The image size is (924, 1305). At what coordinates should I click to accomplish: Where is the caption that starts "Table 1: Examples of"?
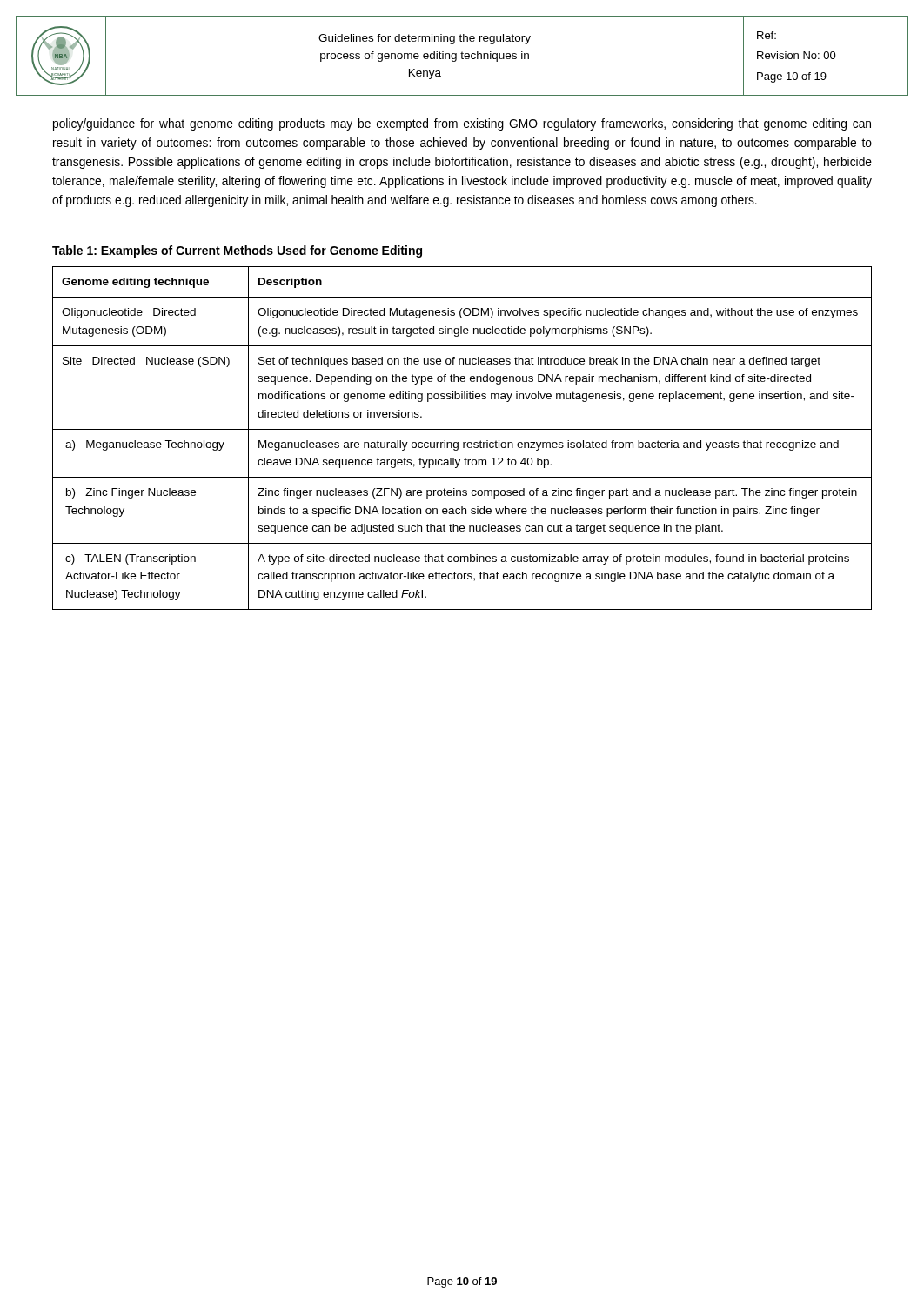pyautogui.click(x=238, y=251)
